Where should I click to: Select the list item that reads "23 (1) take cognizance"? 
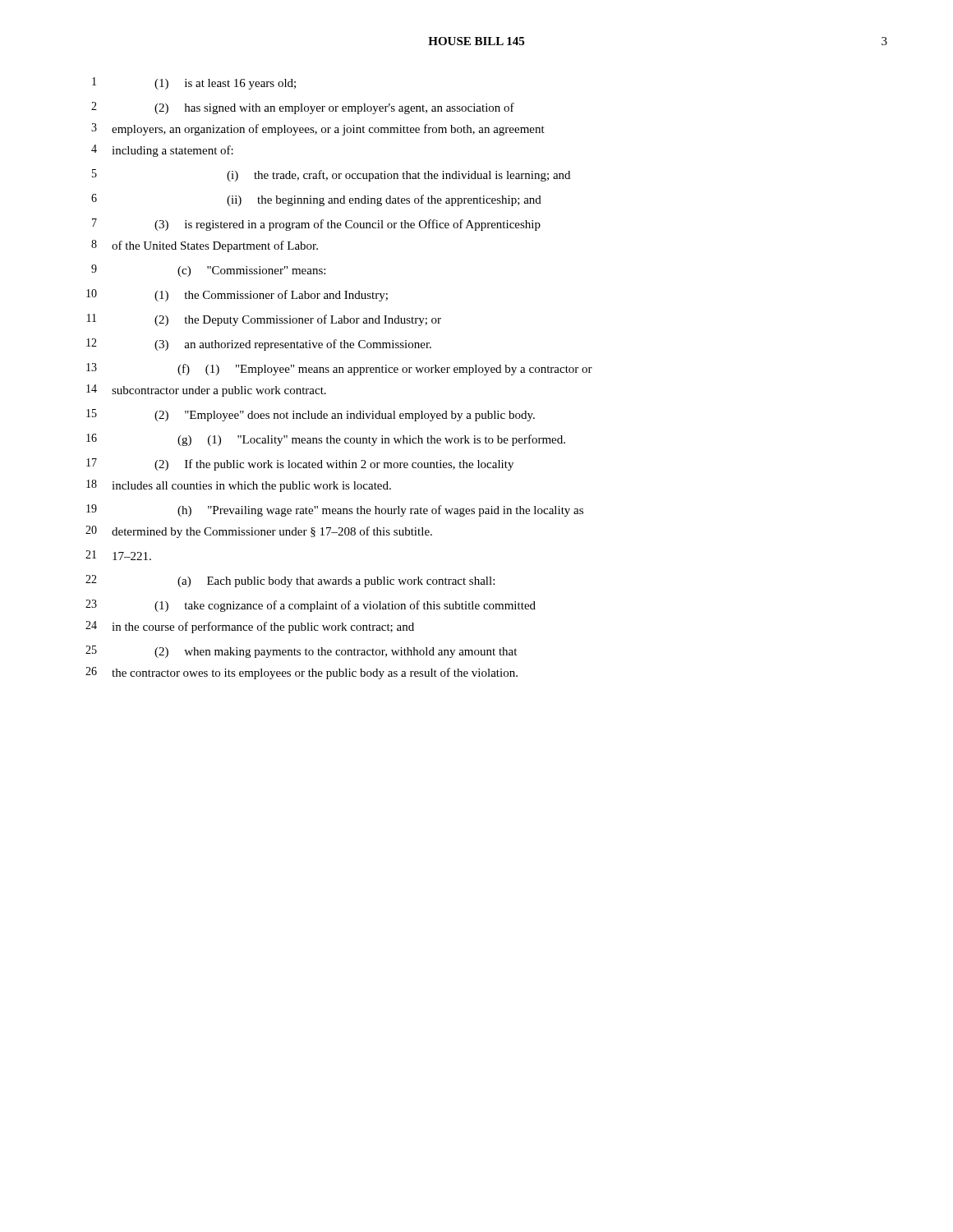(x=476, y=606)
